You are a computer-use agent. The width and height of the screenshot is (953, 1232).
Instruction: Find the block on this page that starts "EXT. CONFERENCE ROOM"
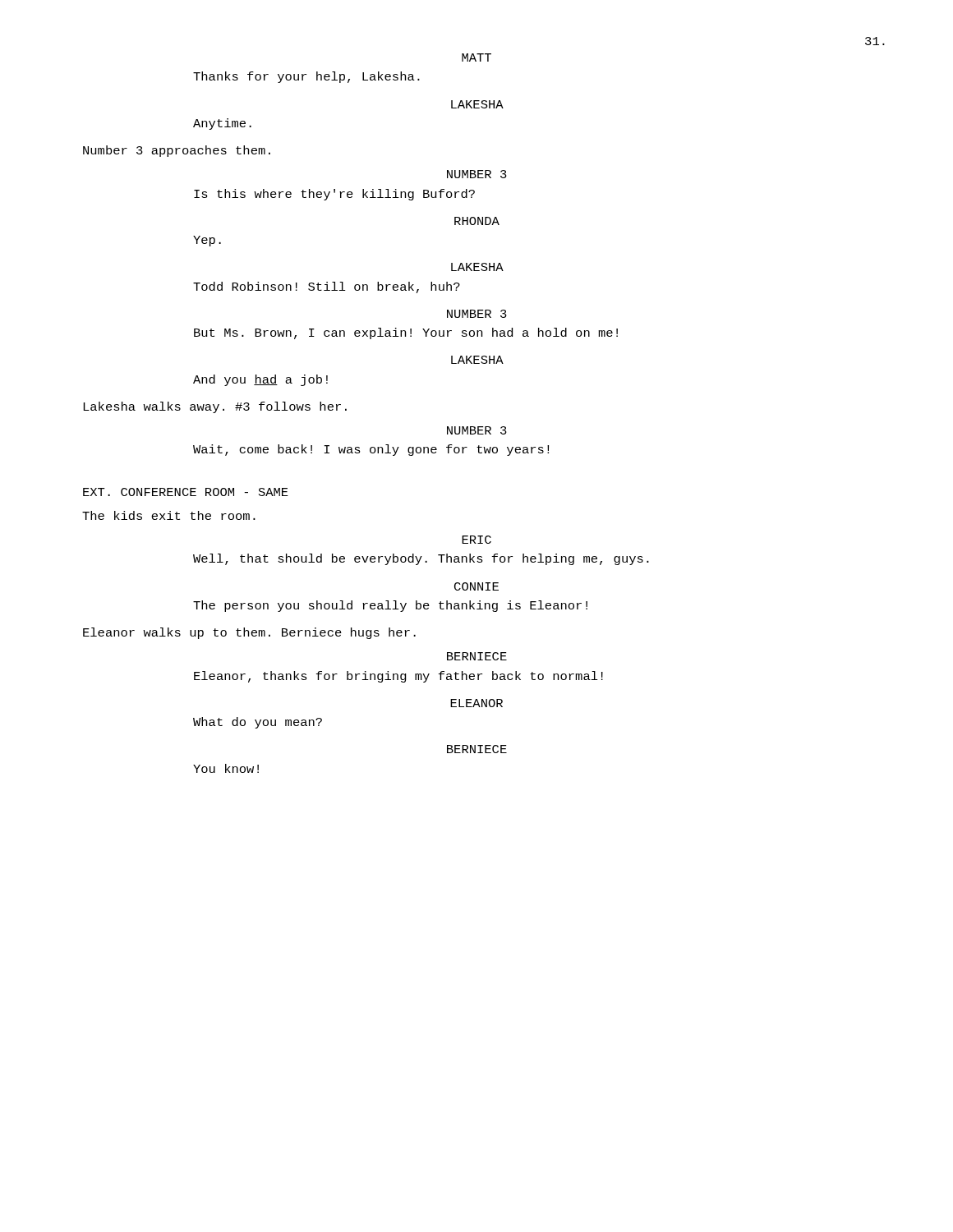185,492
